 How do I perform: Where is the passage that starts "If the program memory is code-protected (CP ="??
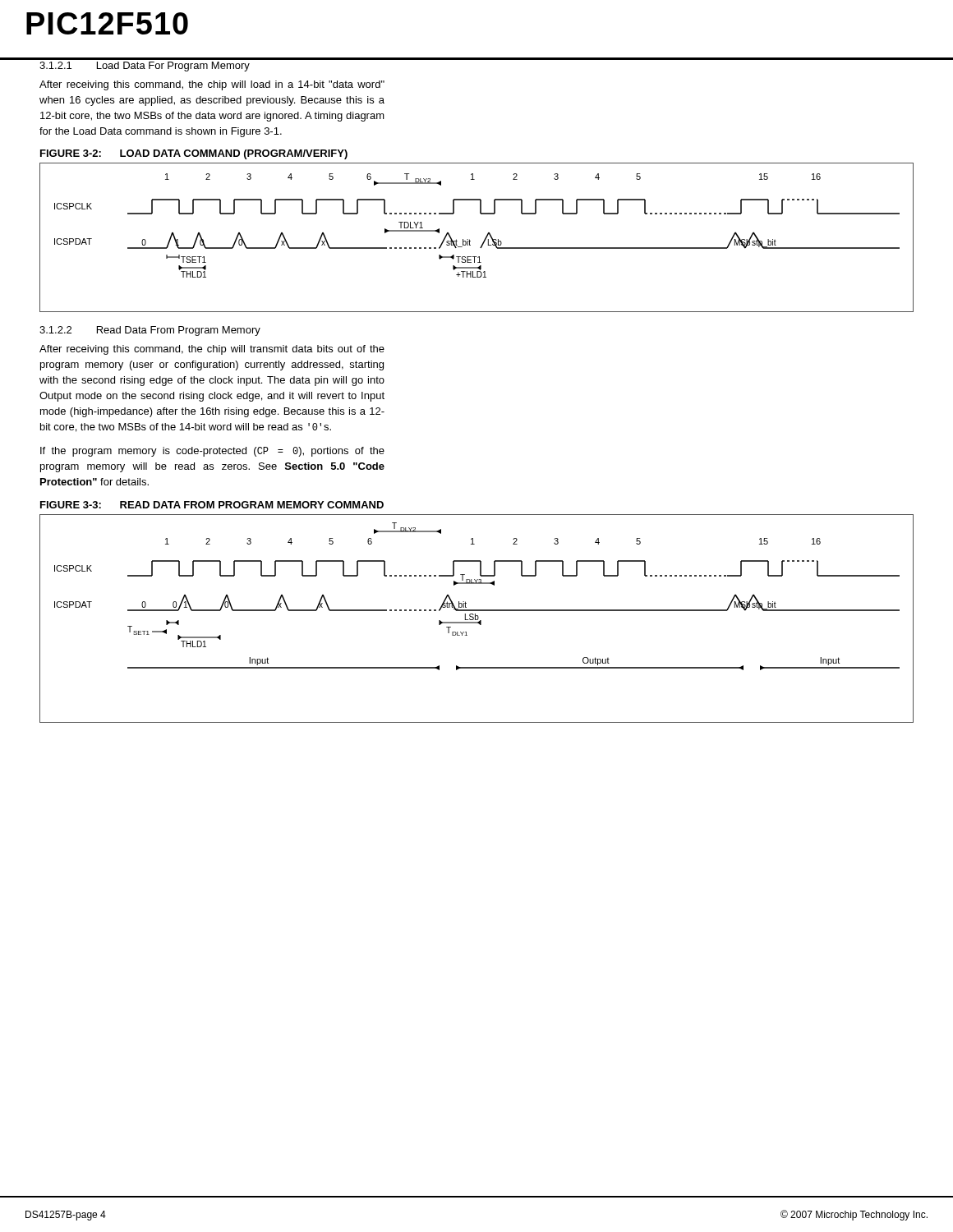212,466
